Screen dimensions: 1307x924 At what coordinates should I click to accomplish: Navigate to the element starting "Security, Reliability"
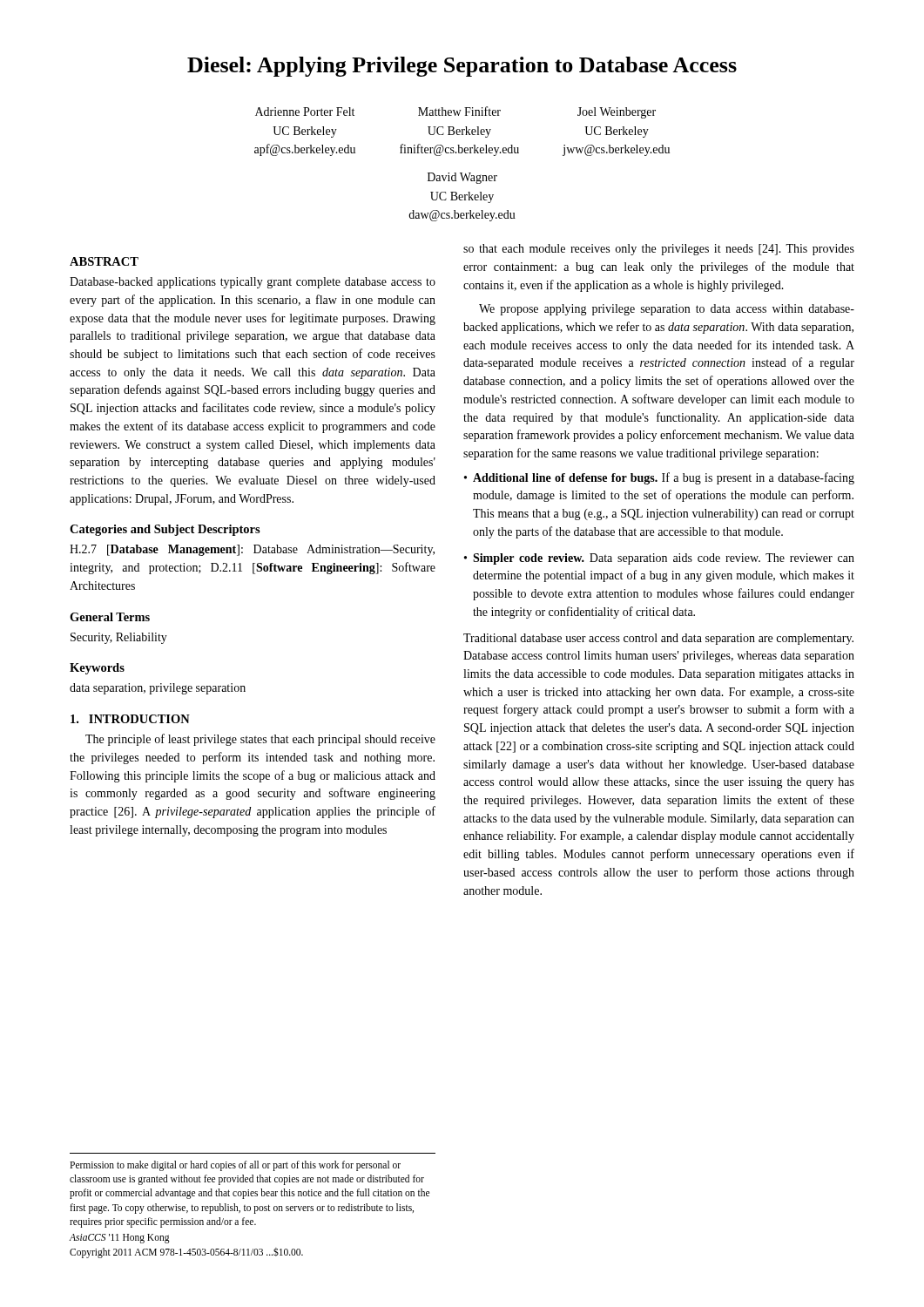[119, 638]
